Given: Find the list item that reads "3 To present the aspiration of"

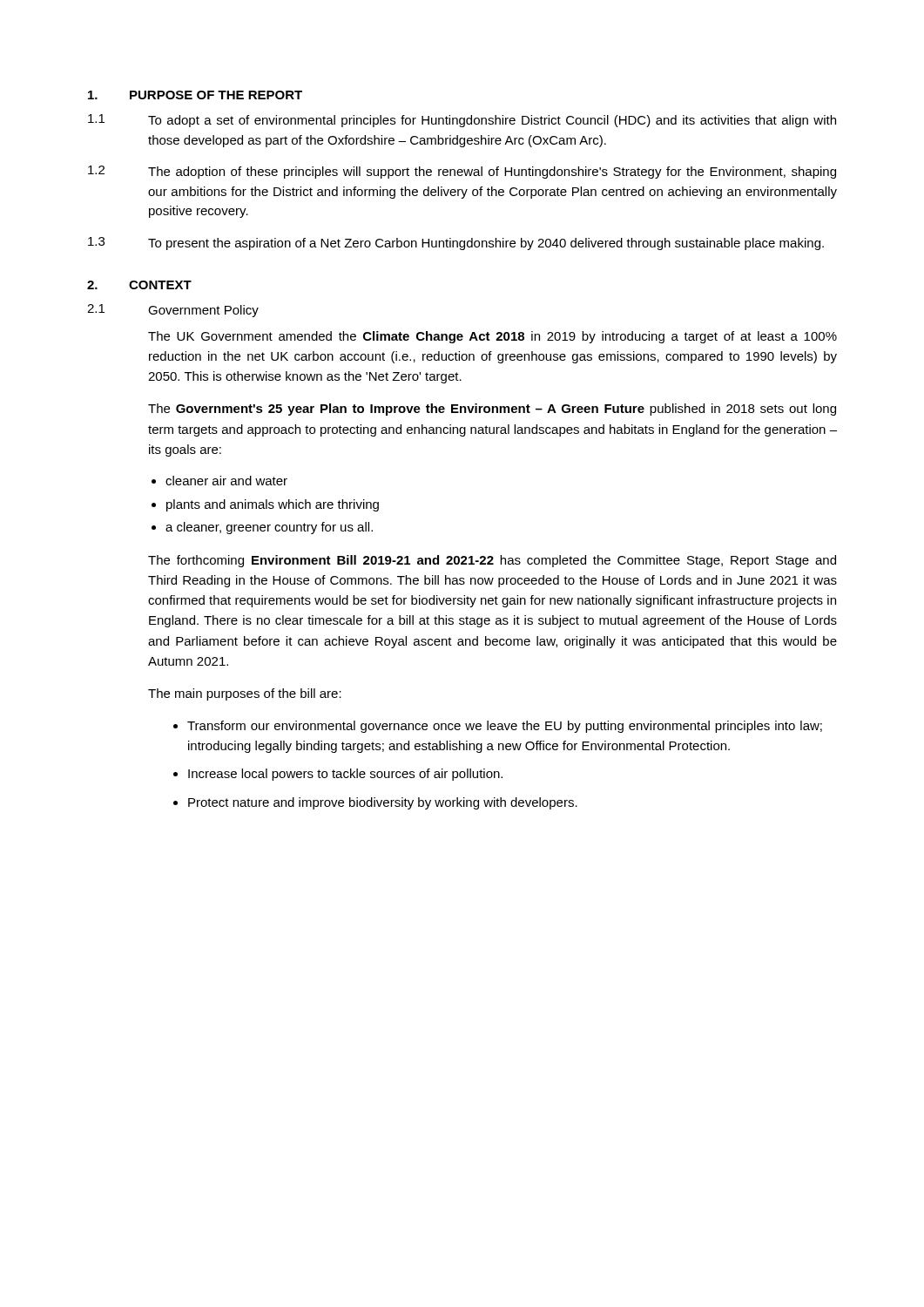Looking at the screenshot, I should (x=462, y=243).
